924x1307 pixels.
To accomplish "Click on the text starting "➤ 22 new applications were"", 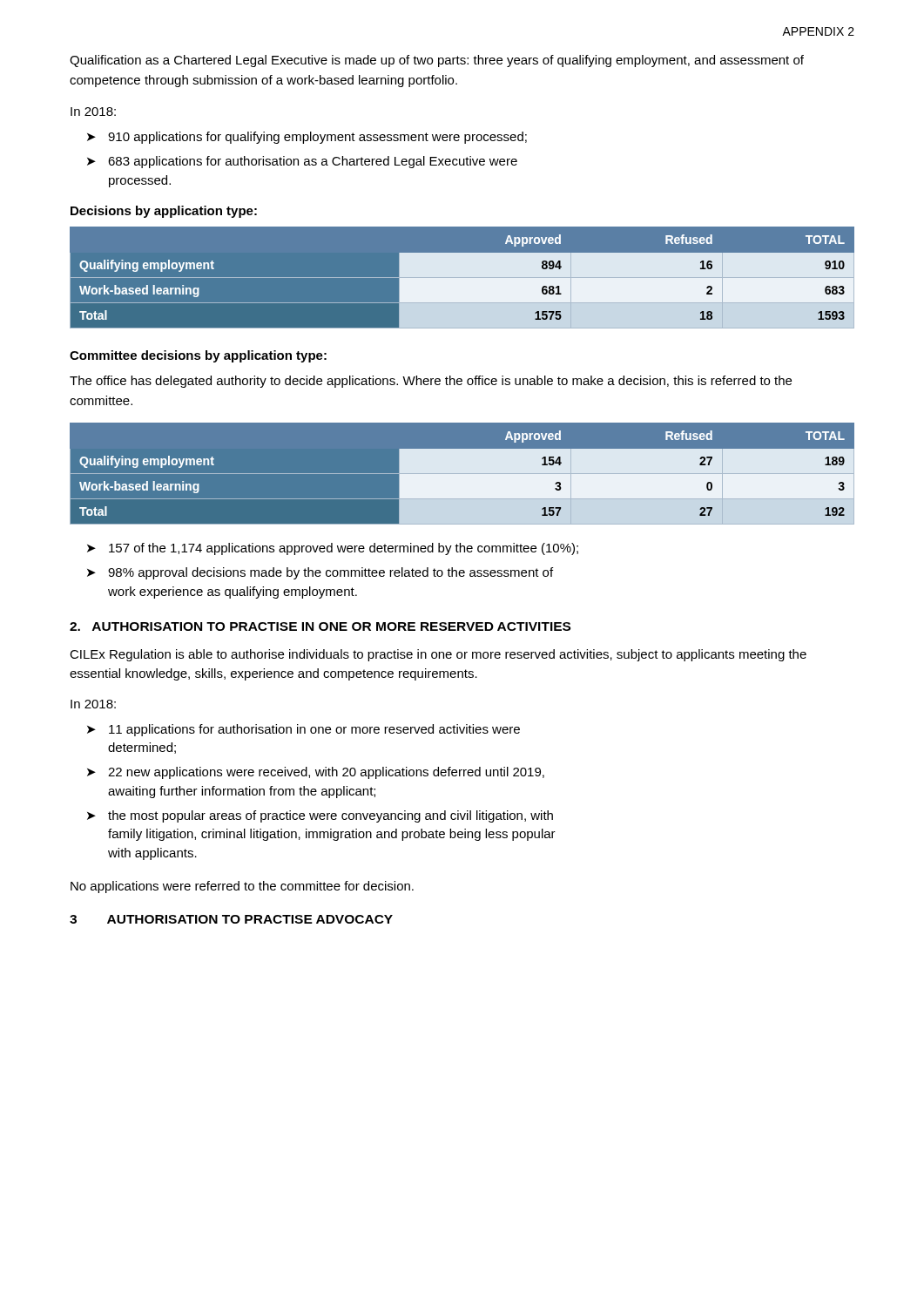I will coord(315,781).
